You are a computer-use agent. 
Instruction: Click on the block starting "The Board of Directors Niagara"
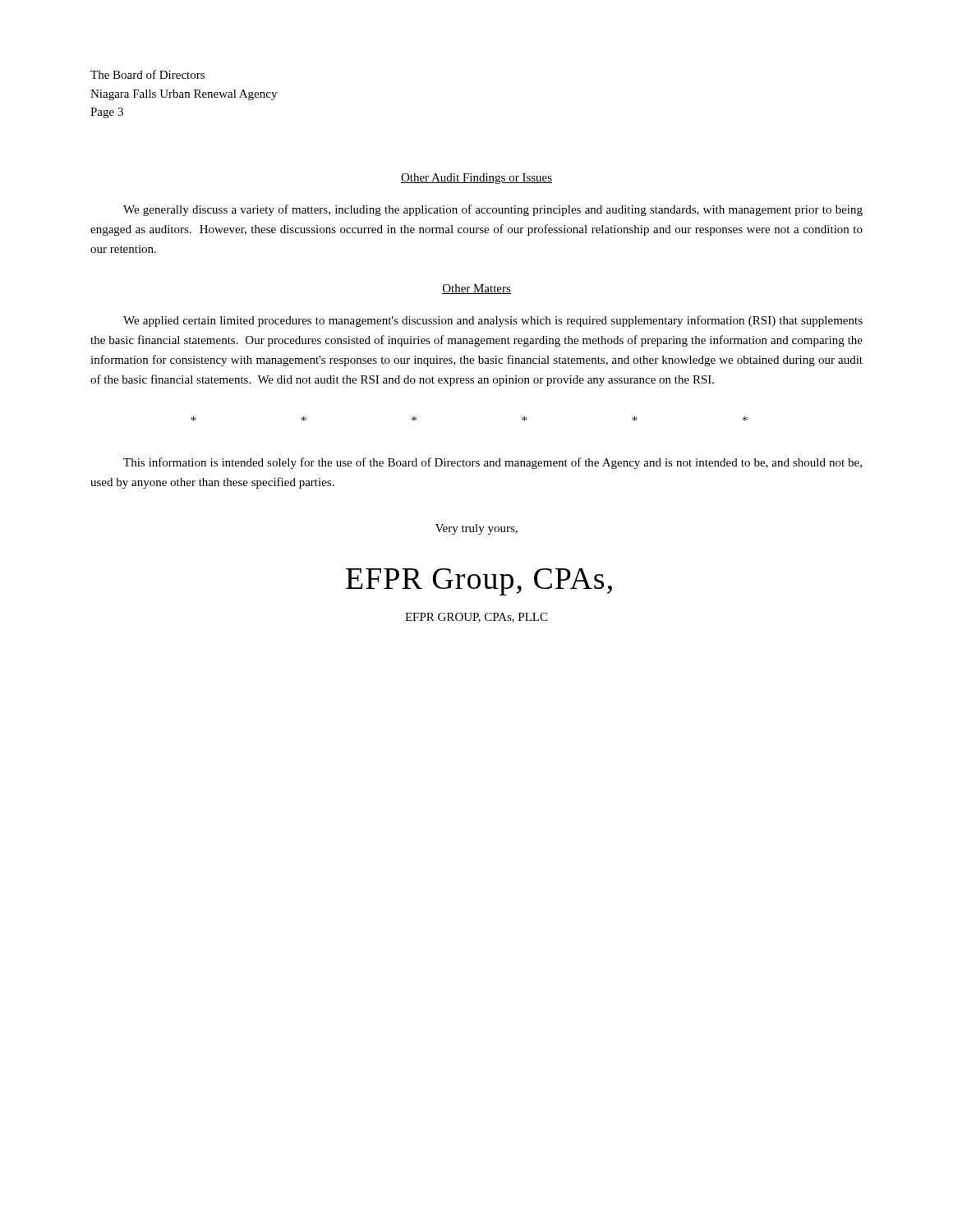coord(184,93)
